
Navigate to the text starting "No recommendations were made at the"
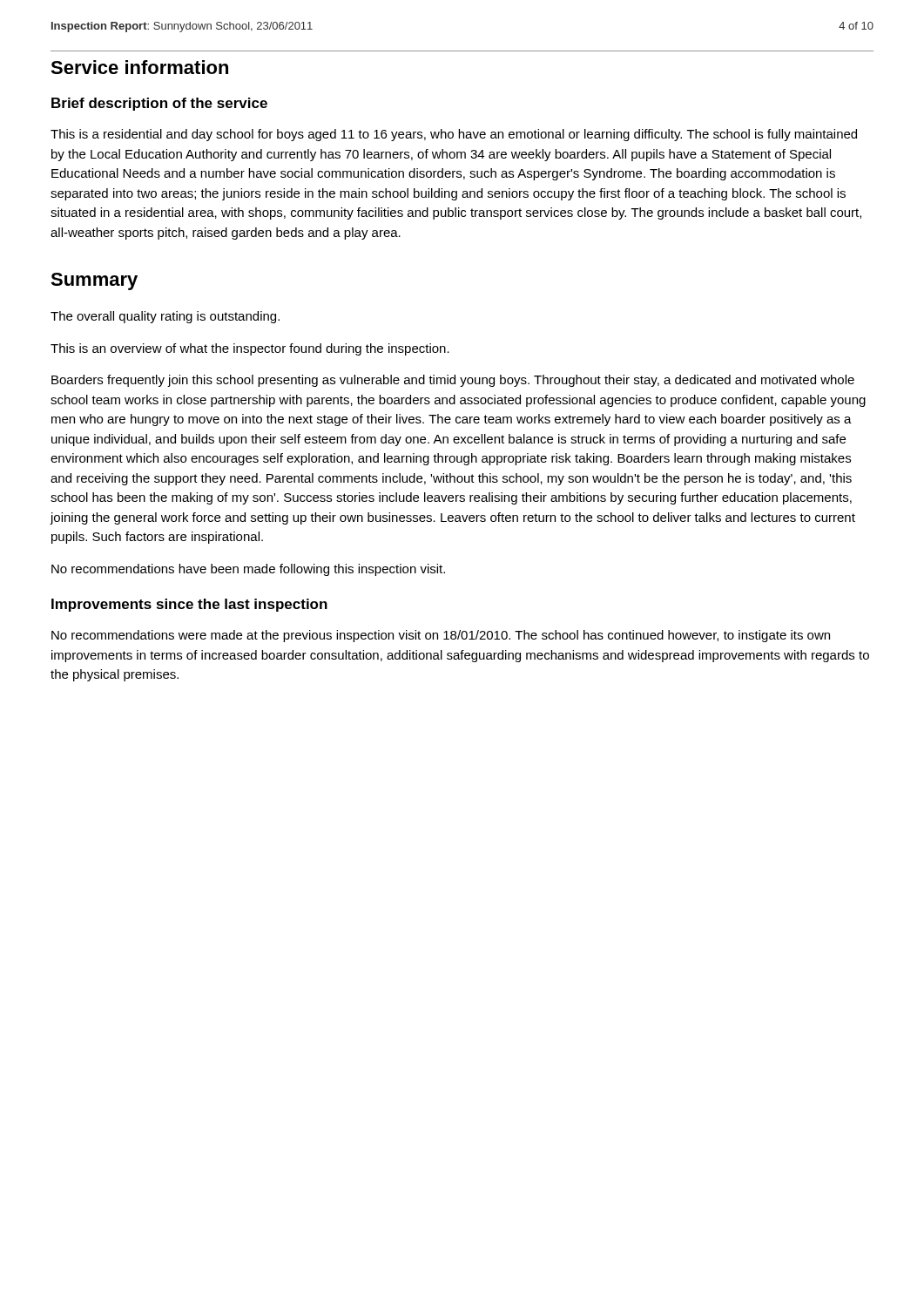coord(462,655)
